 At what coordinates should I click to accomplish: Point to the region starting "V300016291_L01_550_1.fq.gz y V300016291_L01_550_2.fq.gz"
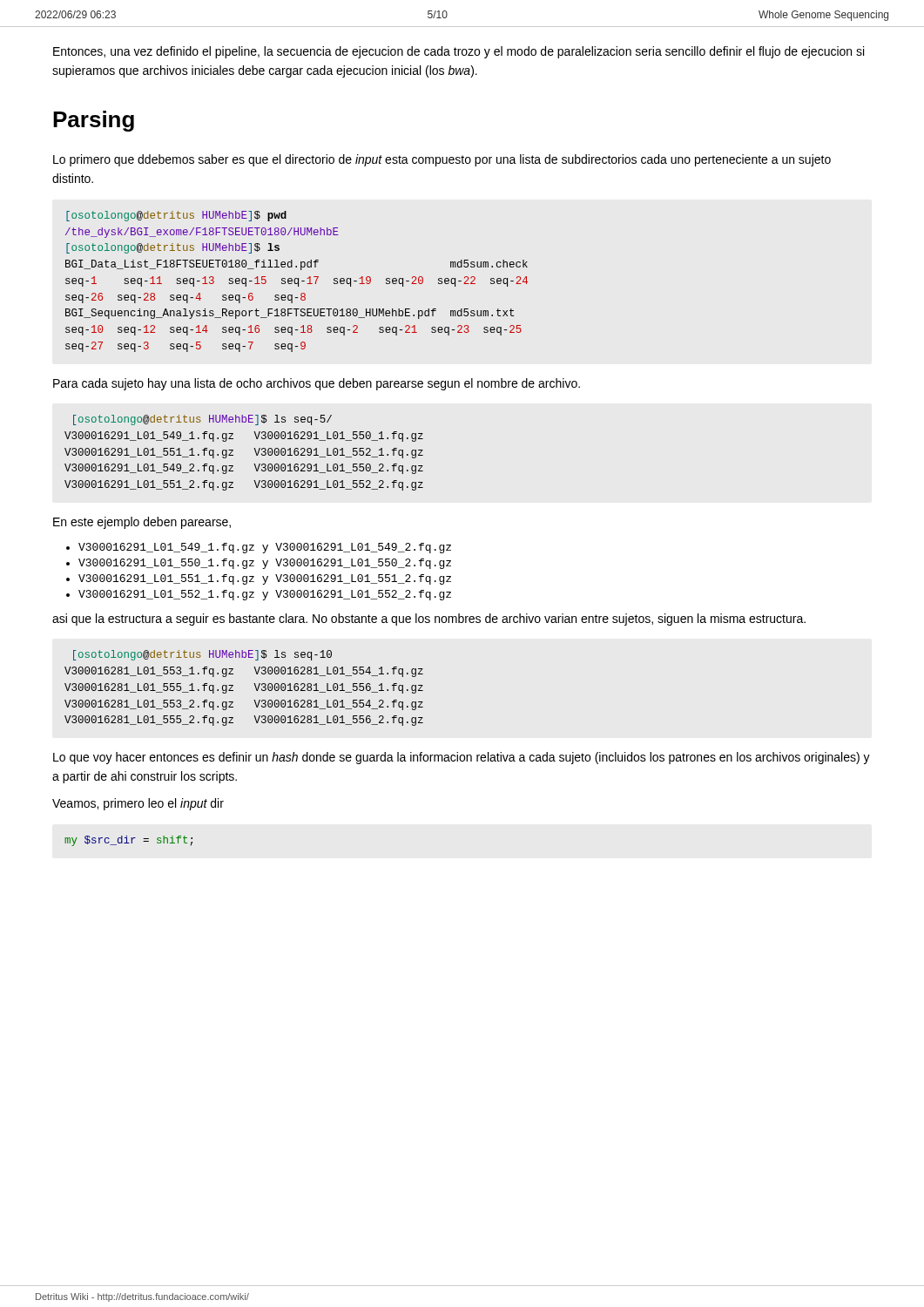coord(265,563)
